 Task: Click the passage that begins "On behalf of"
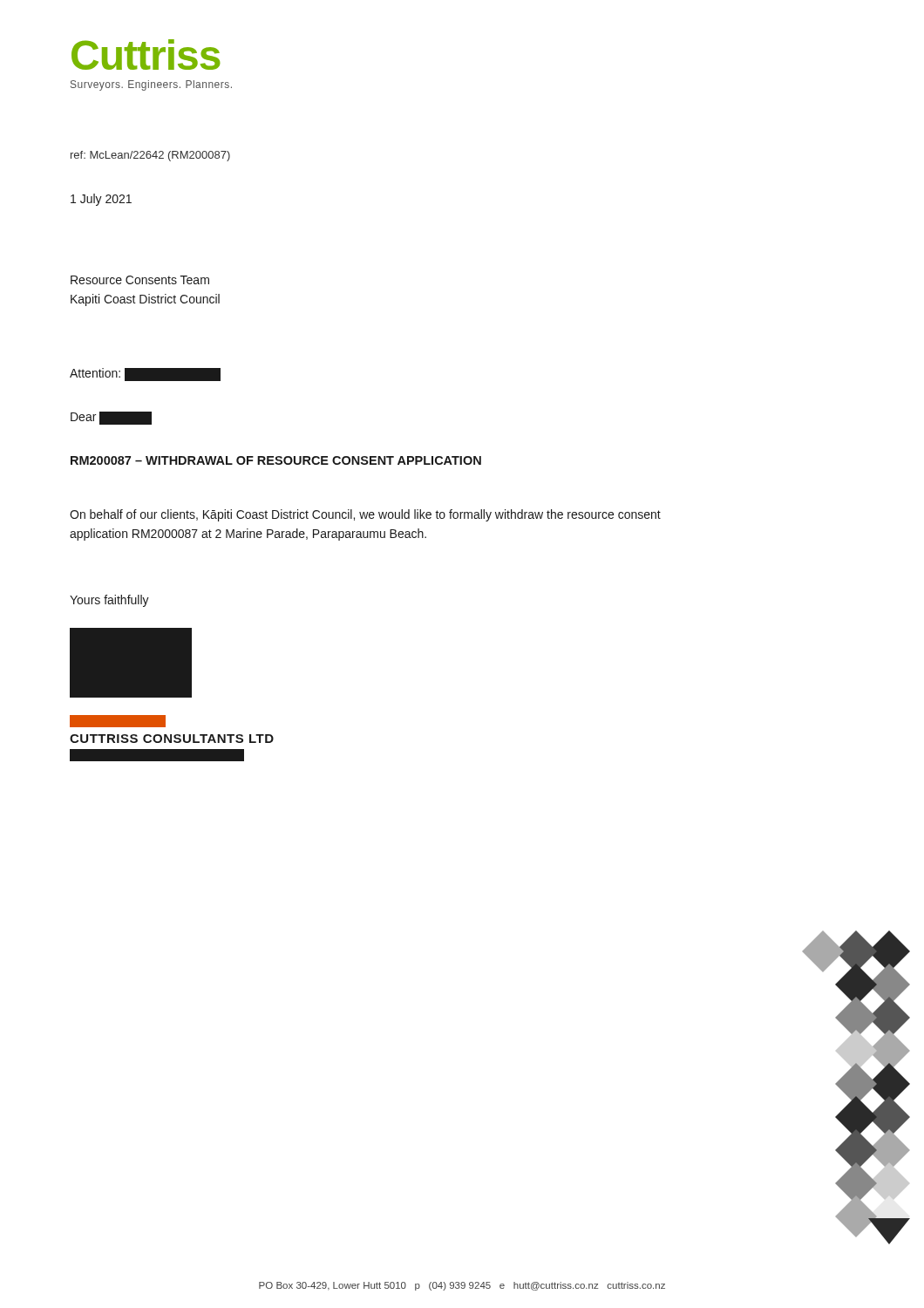[365, 524]
